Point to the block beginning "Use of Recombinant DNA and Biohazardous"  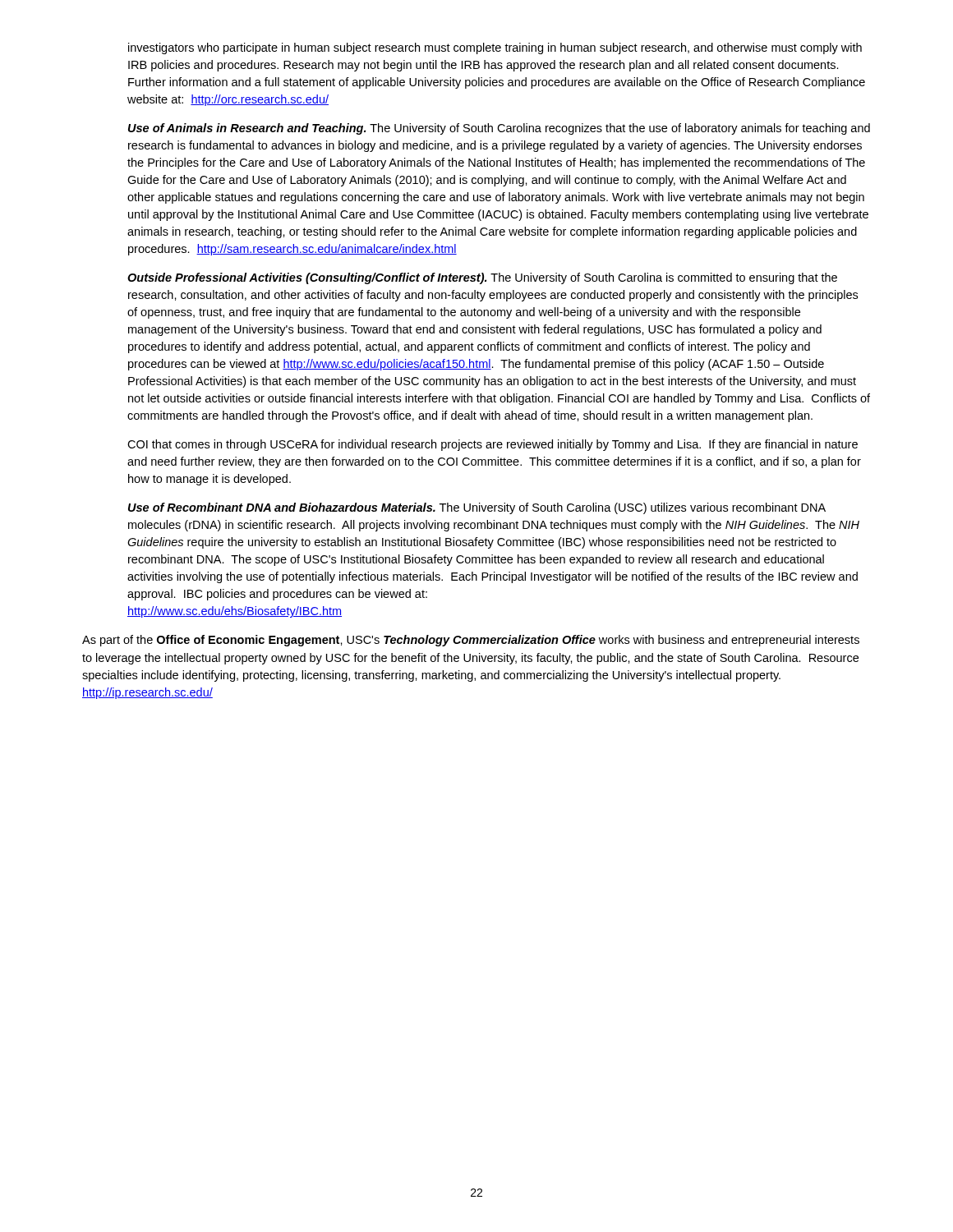[493, 560]
